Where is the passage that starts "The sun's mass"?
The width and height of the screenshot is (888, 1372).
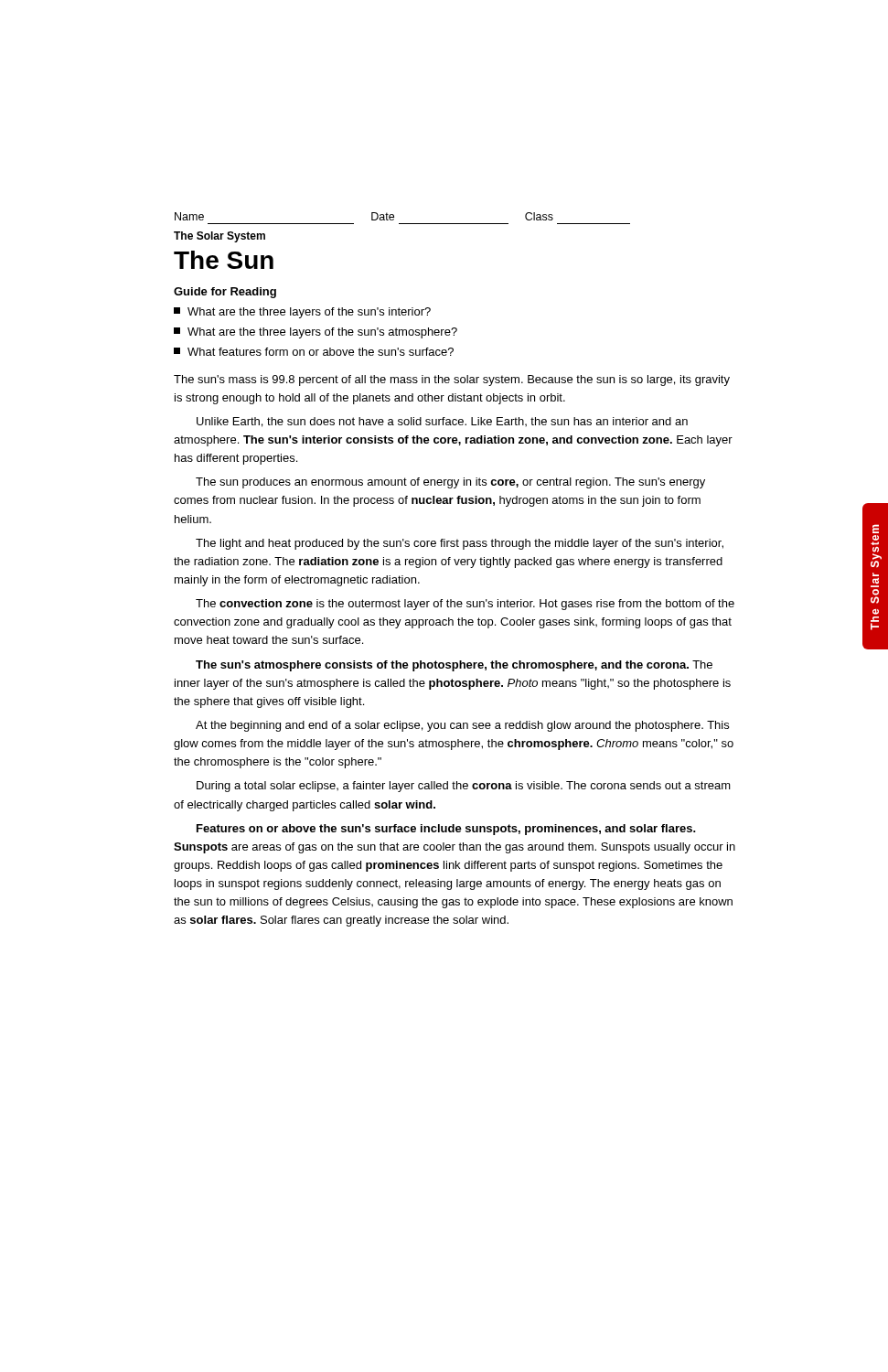click(x=452, y=388)
